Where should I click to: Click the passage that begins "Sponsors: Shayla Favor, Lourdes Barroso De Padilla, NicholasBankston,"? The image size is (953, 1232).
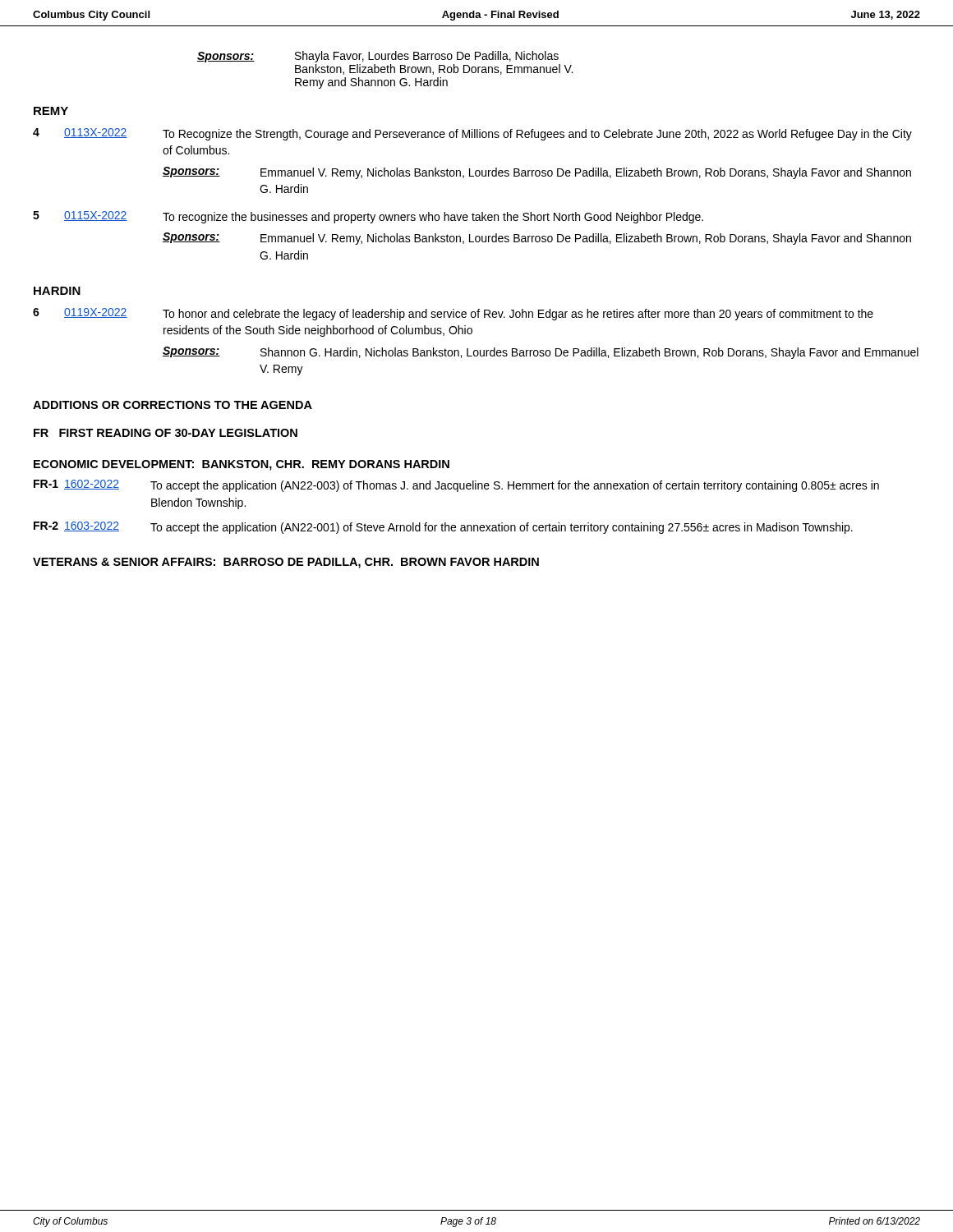point(559,69)
